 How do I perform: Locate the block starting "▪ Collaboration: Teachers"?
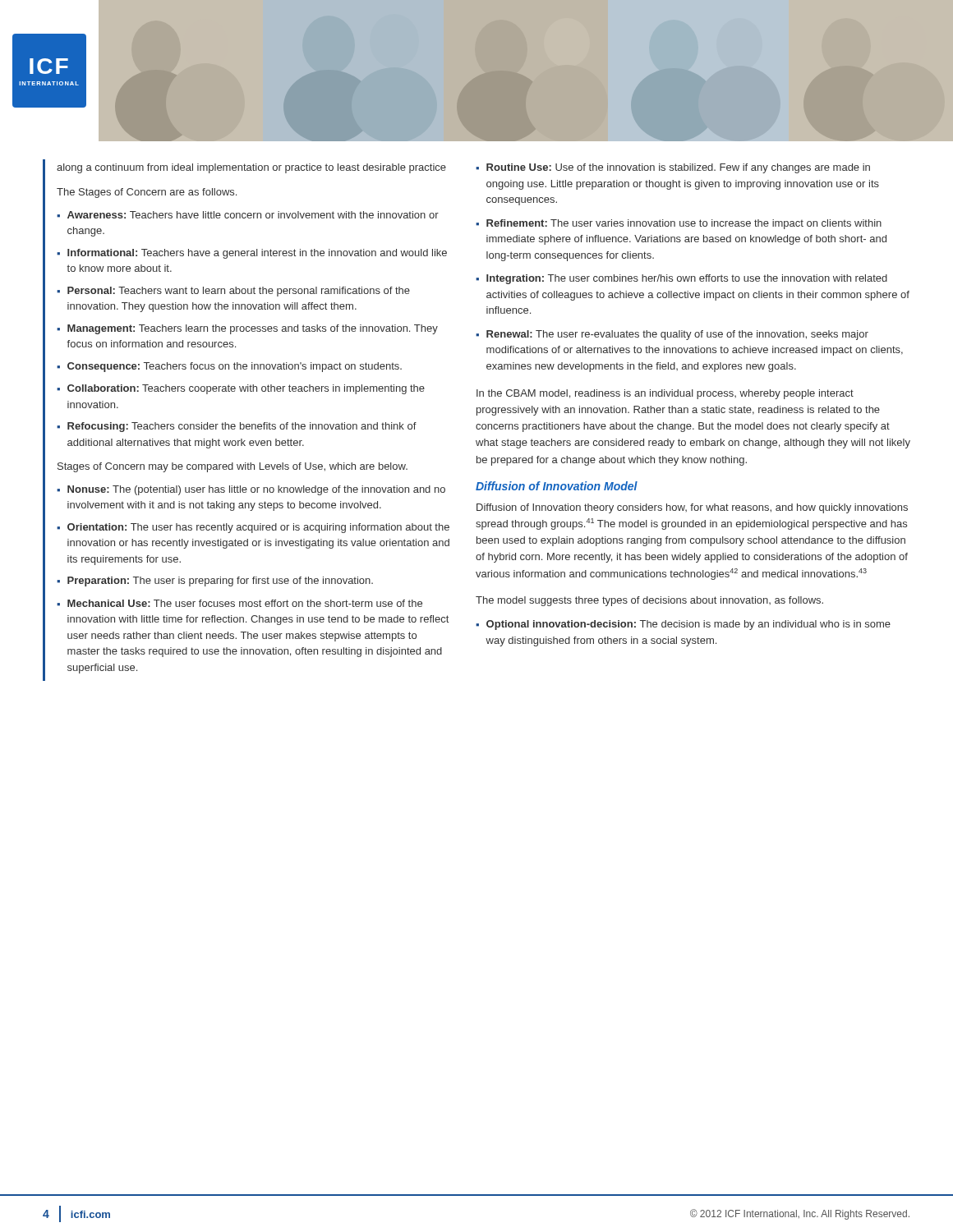254,396
